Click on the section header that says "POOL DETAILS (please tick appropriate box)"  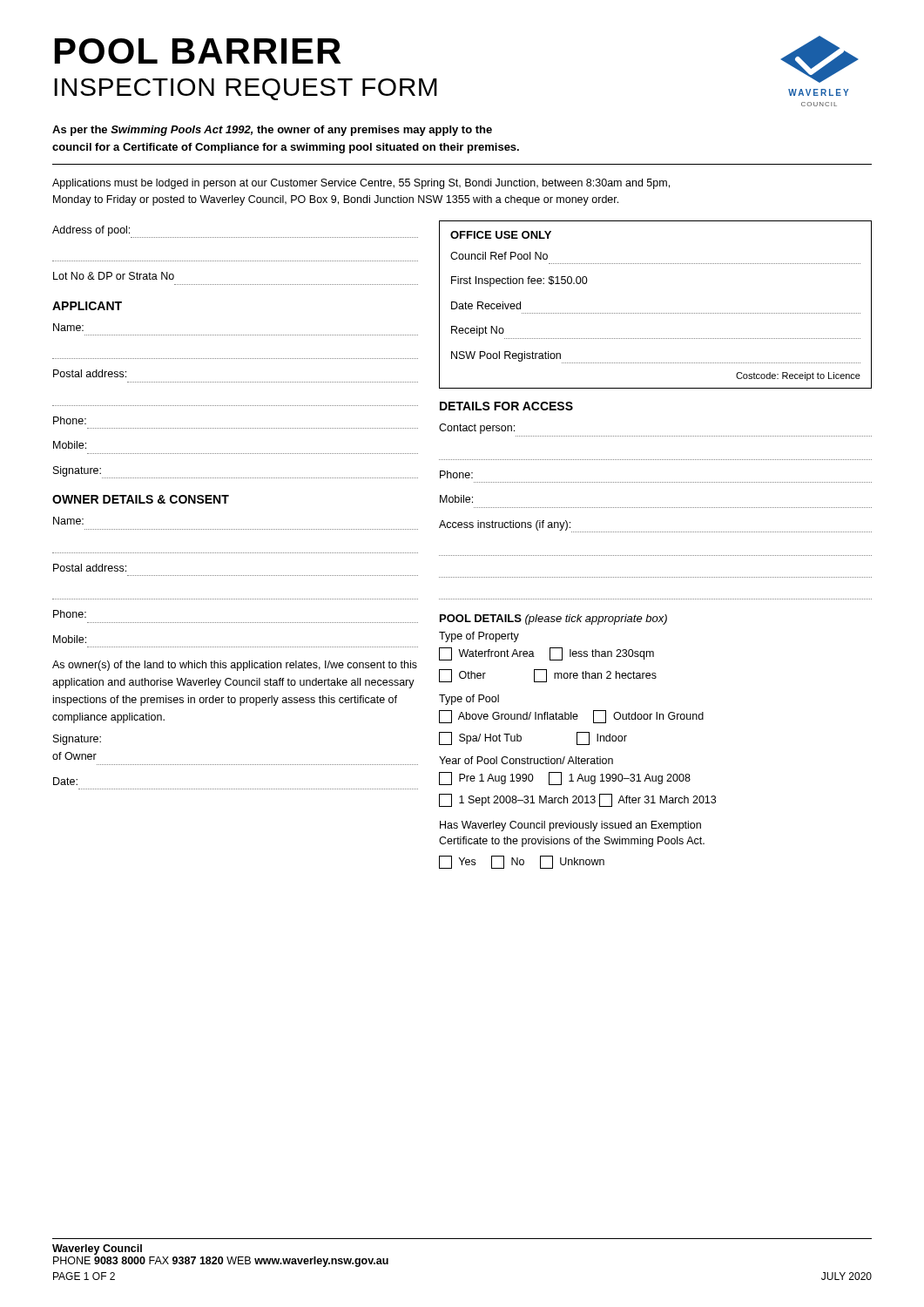pos(553,618)
